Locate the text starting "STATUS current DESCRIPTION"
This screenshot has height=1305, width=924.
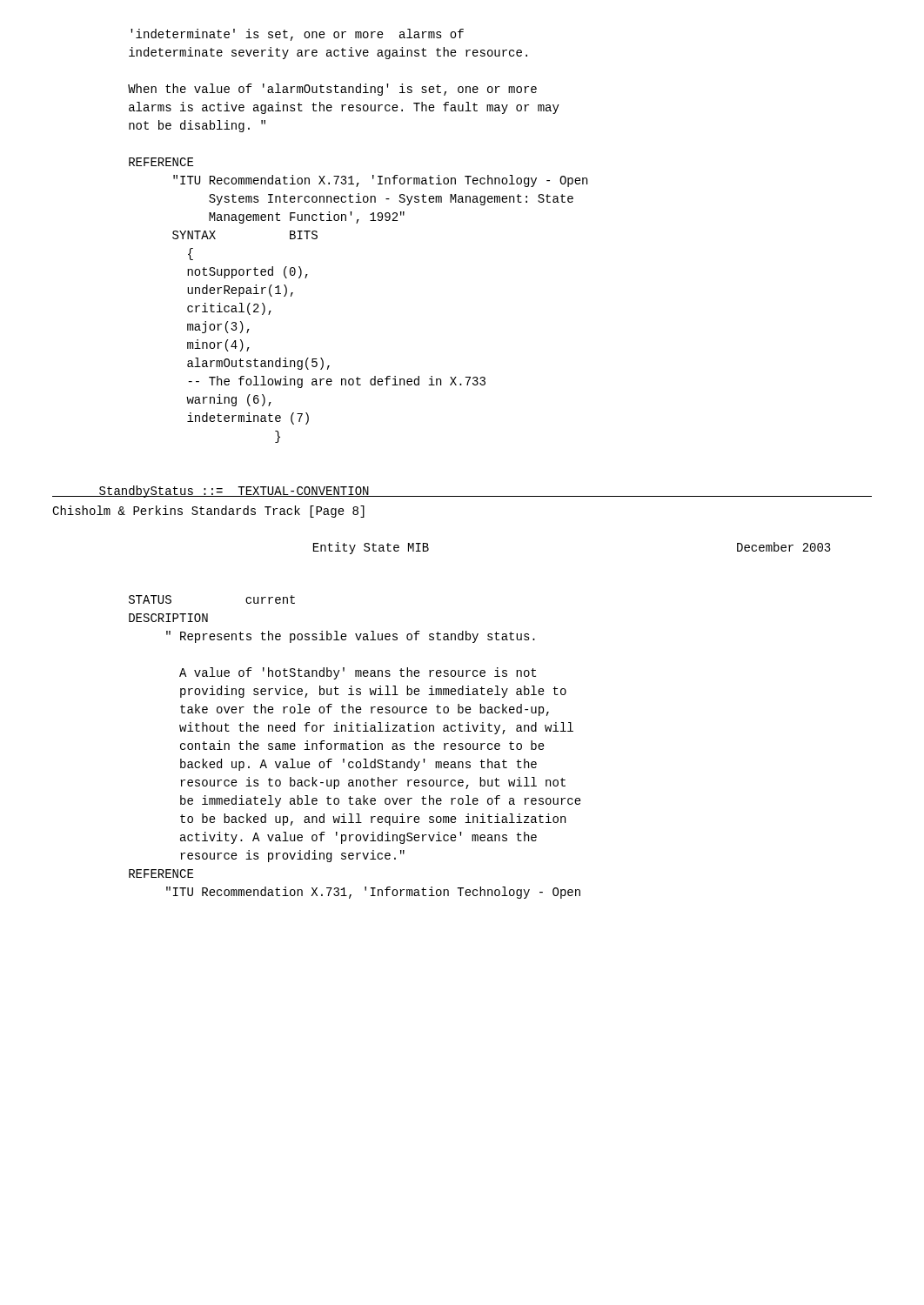pos(471,747)
